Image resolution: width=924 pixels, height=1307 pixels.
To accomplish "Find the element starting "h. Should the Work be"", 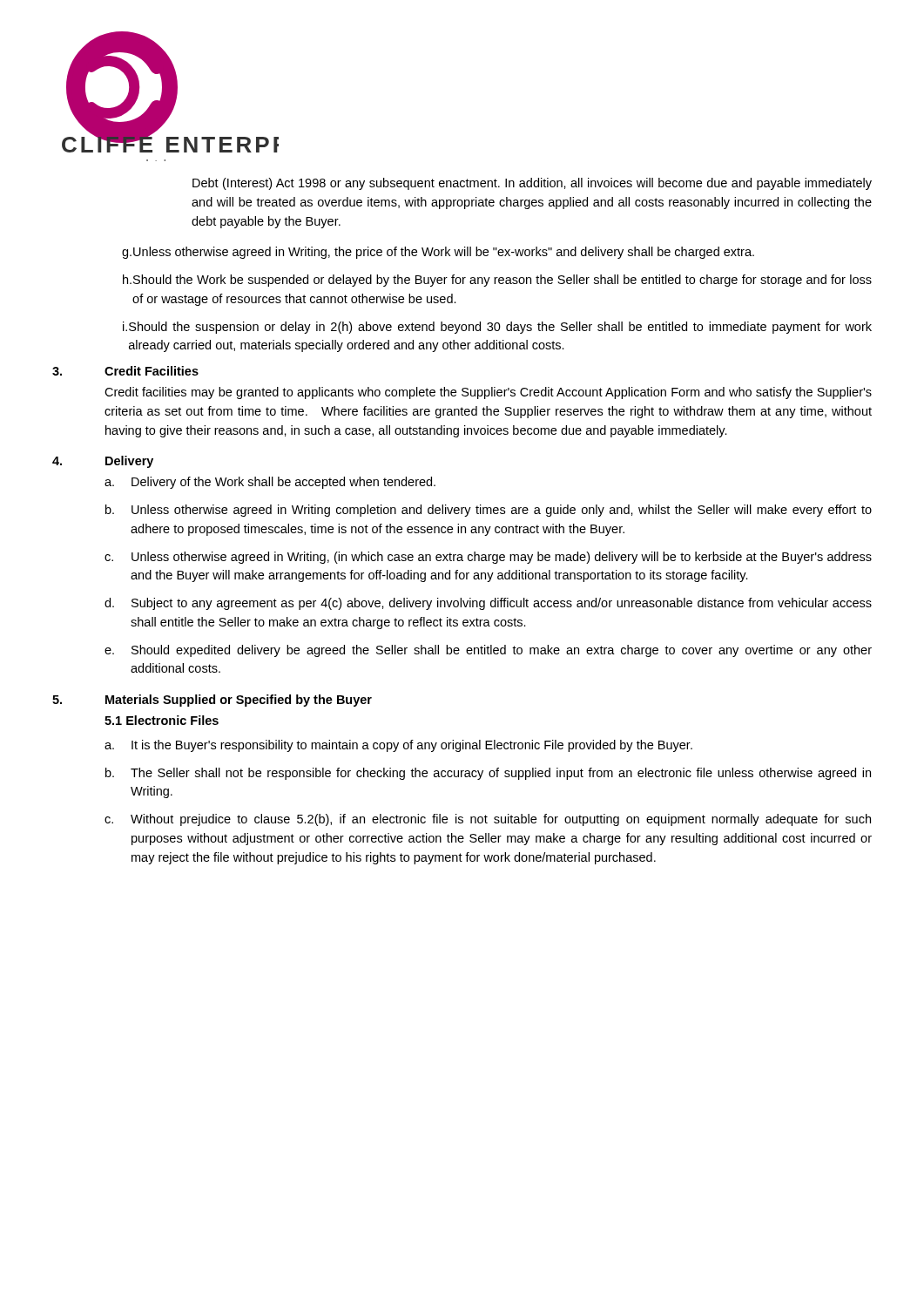I will pyautogui.click(x=462, y=290).
